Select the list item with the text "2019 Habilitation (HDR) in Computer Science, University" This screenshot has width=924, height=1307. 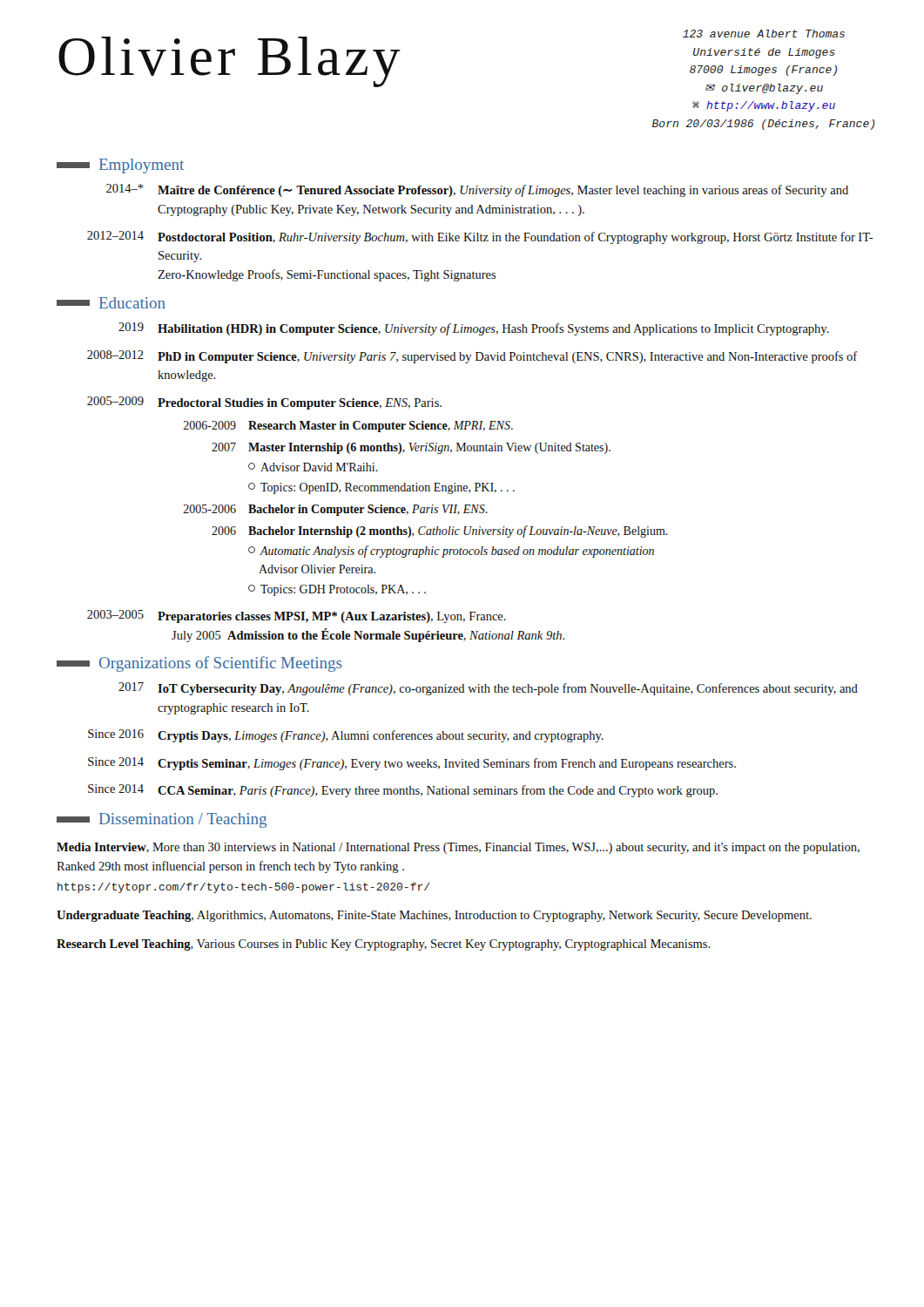[466, 329]
